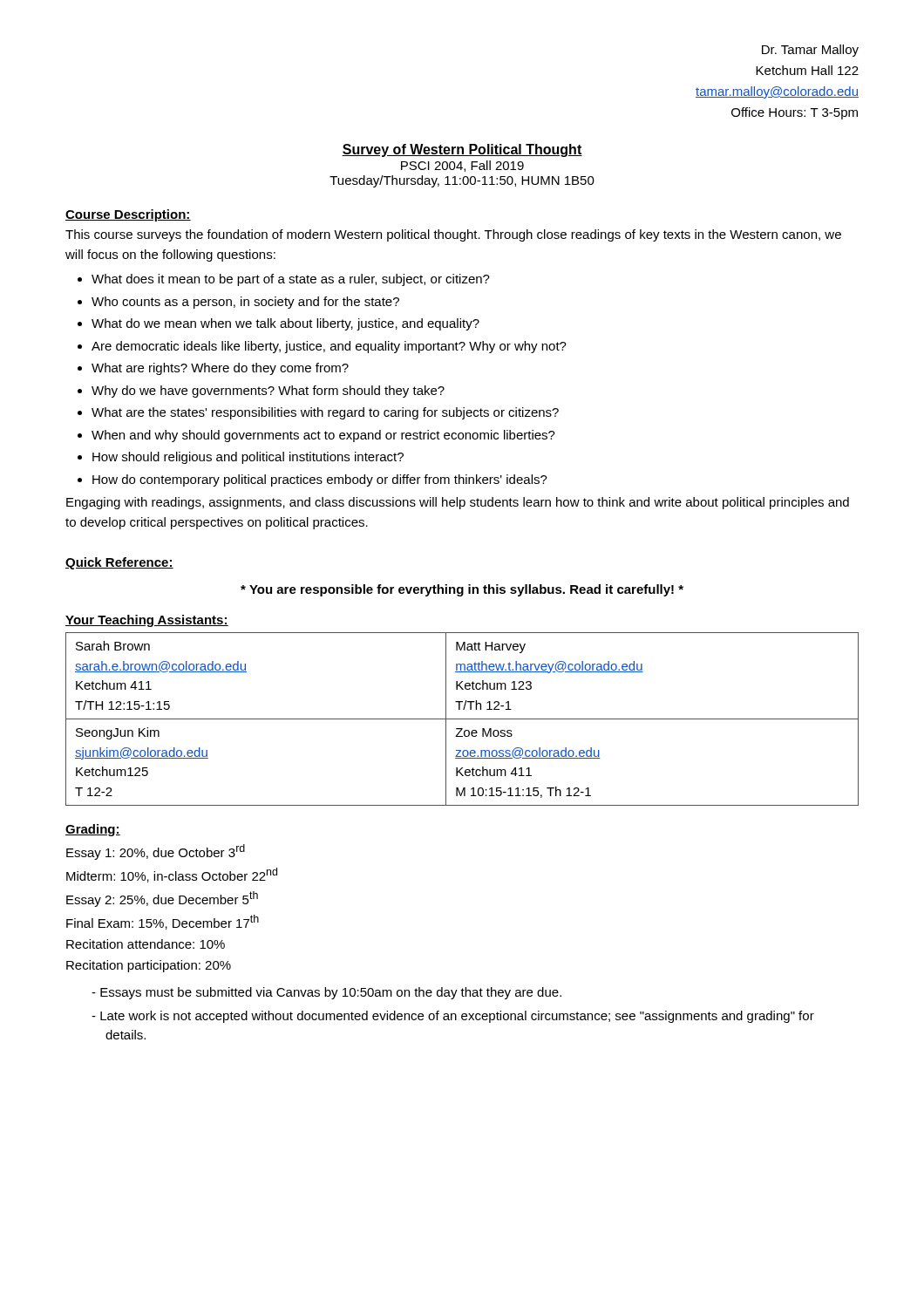Image resolution: width=924 pixels, height=1308 pixels.
Task: Locate the table with the text "Sarah Brown sarah.e.brown@colorado.edu Ketchum 411"
Action: pyautogui.click(x=462, y=719)
